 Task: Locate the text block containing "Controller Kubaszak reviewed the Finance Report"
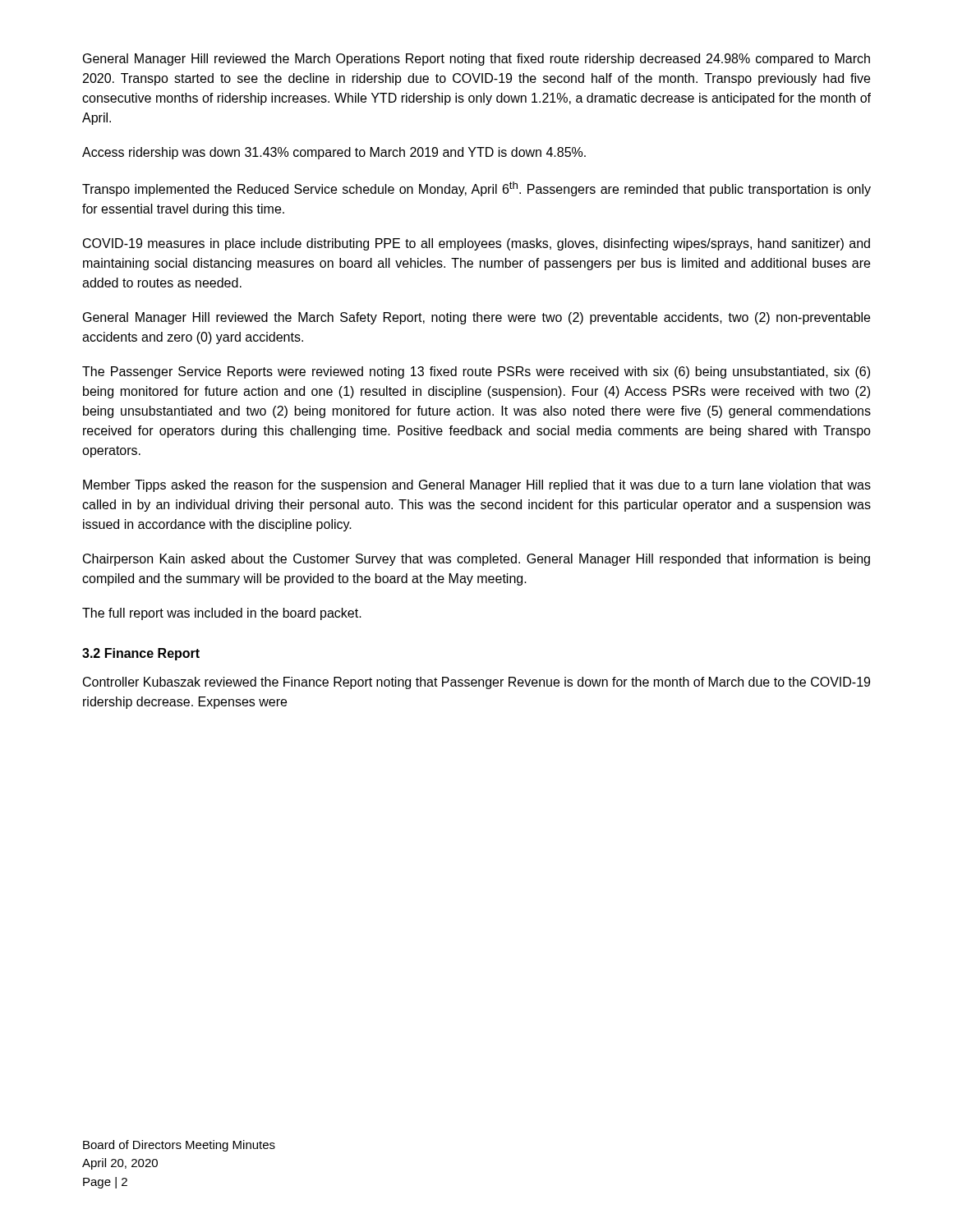click(476, 692)
